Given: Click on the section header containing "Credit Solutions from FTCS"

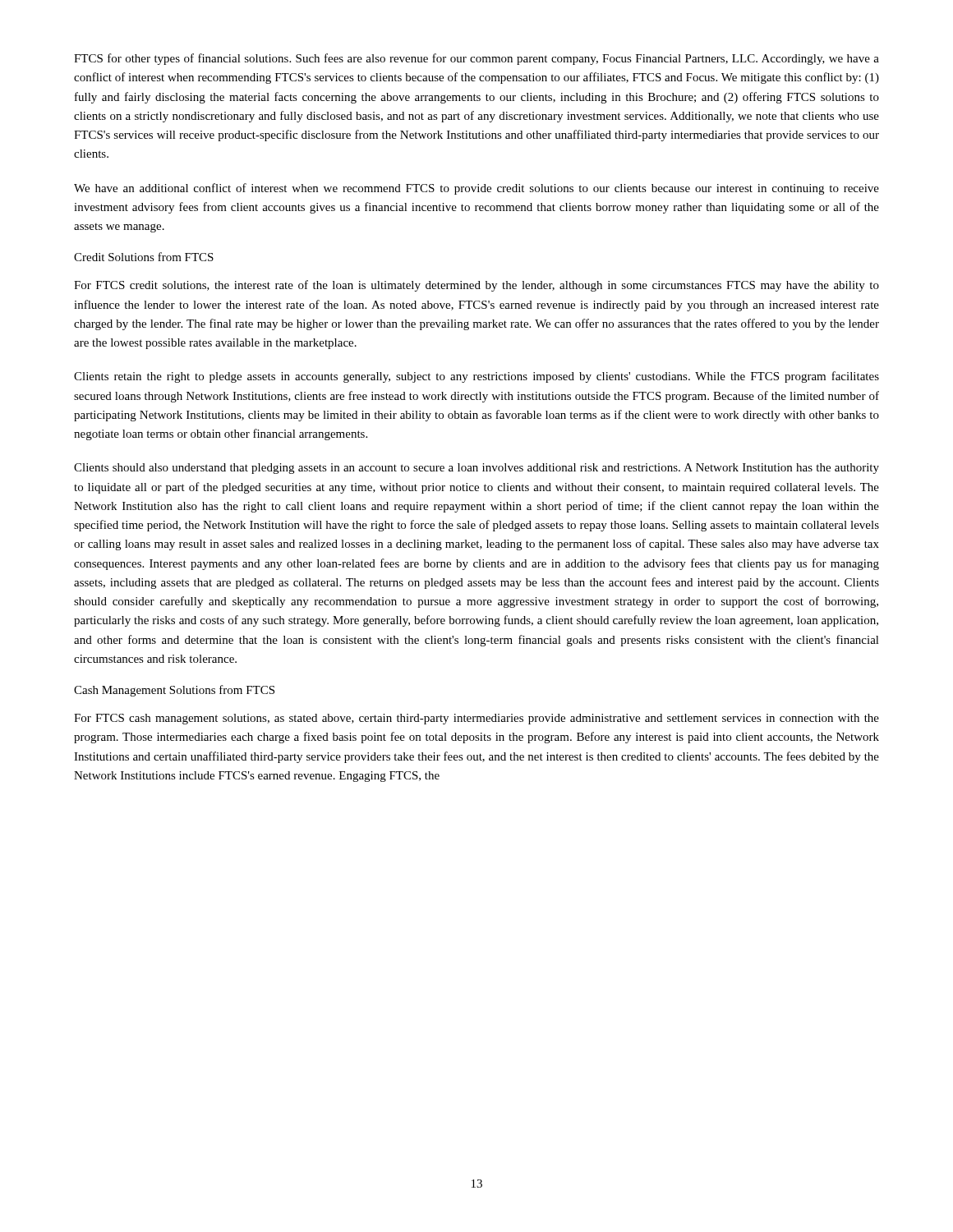Looking at the screenshot, I should (144, 257).
